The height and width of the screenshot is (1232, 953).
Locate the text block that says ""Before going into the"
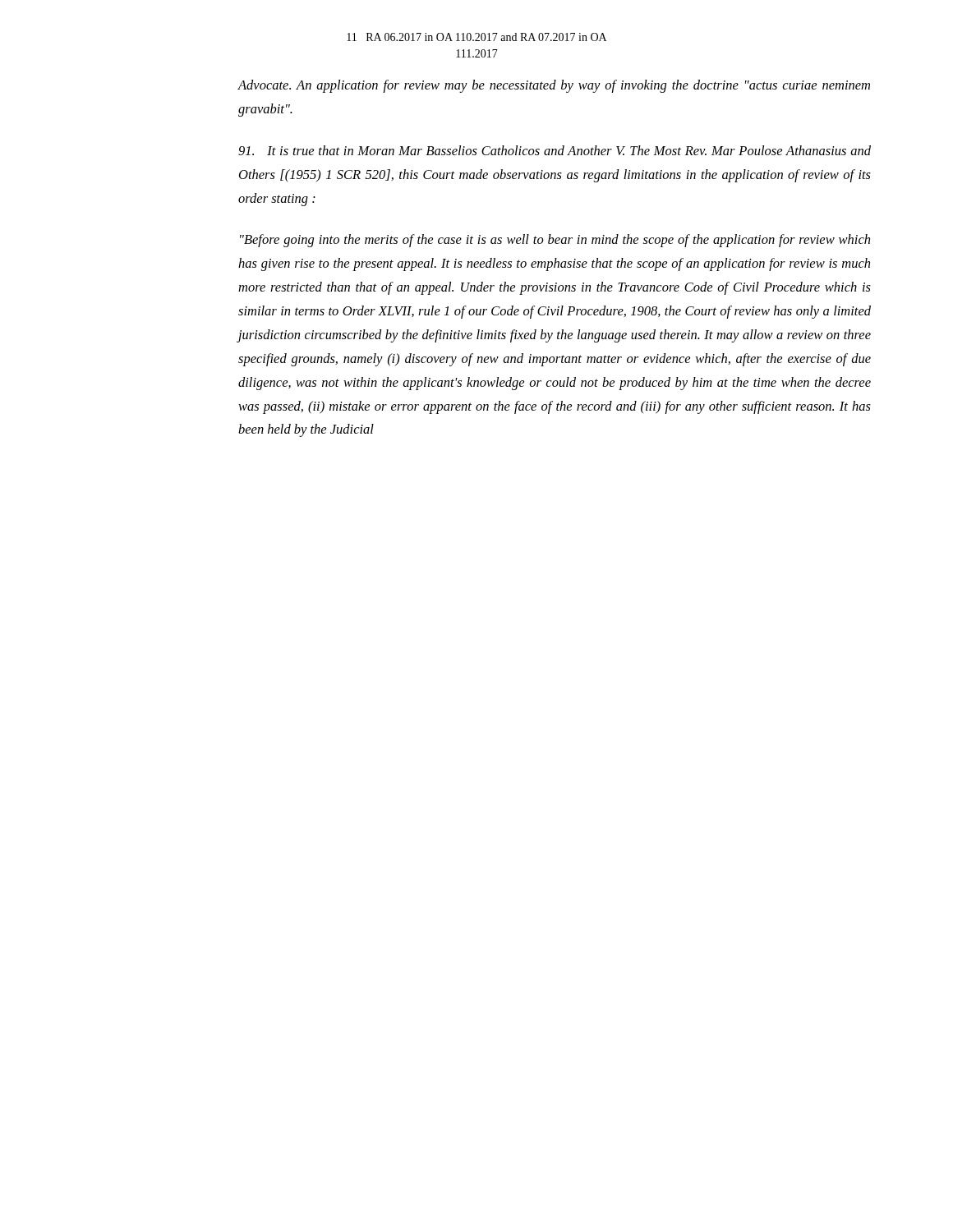pos(555,335)
